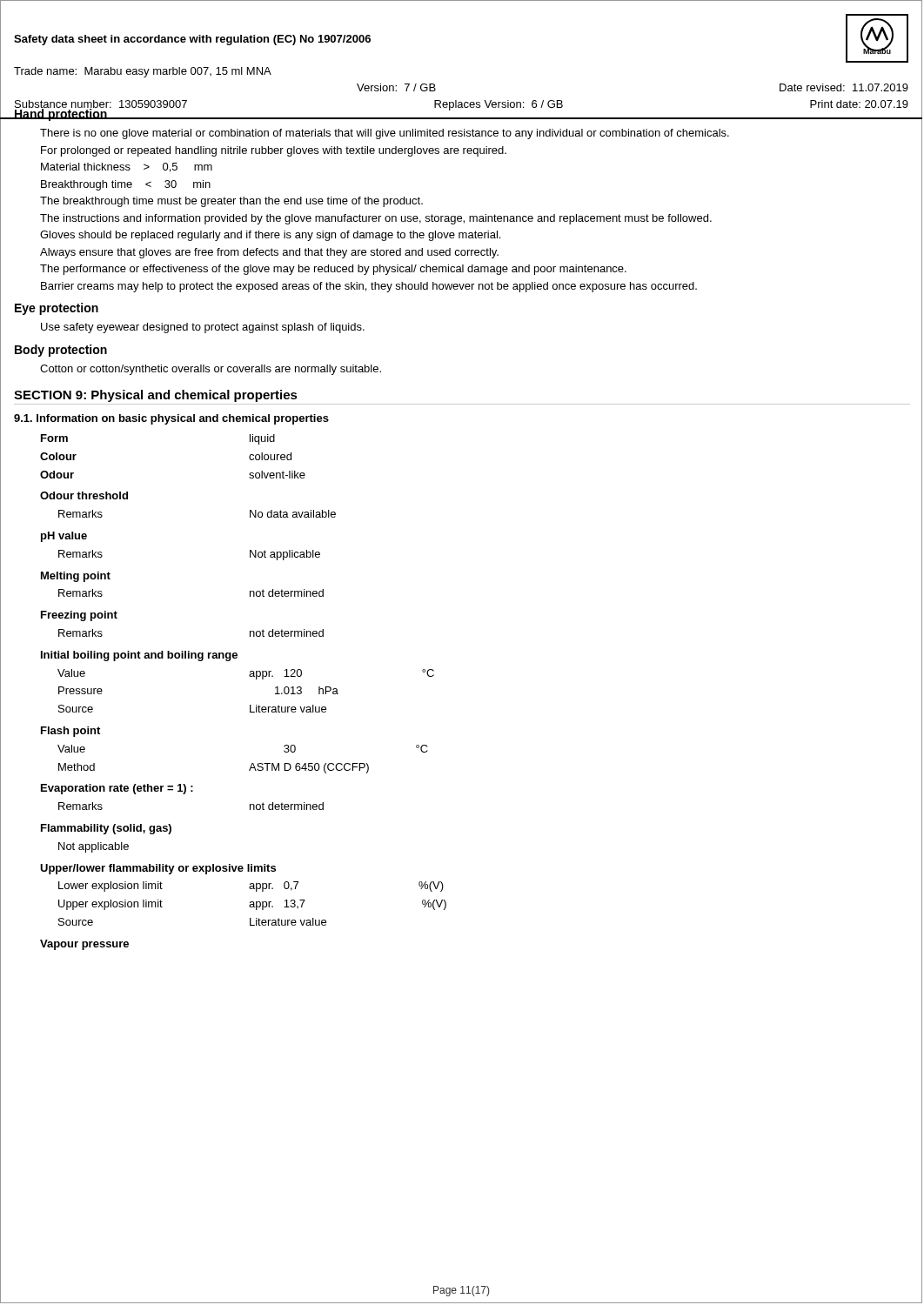
Task: Locate the section header containing "Hand protection"
Action: coord(61,114)
